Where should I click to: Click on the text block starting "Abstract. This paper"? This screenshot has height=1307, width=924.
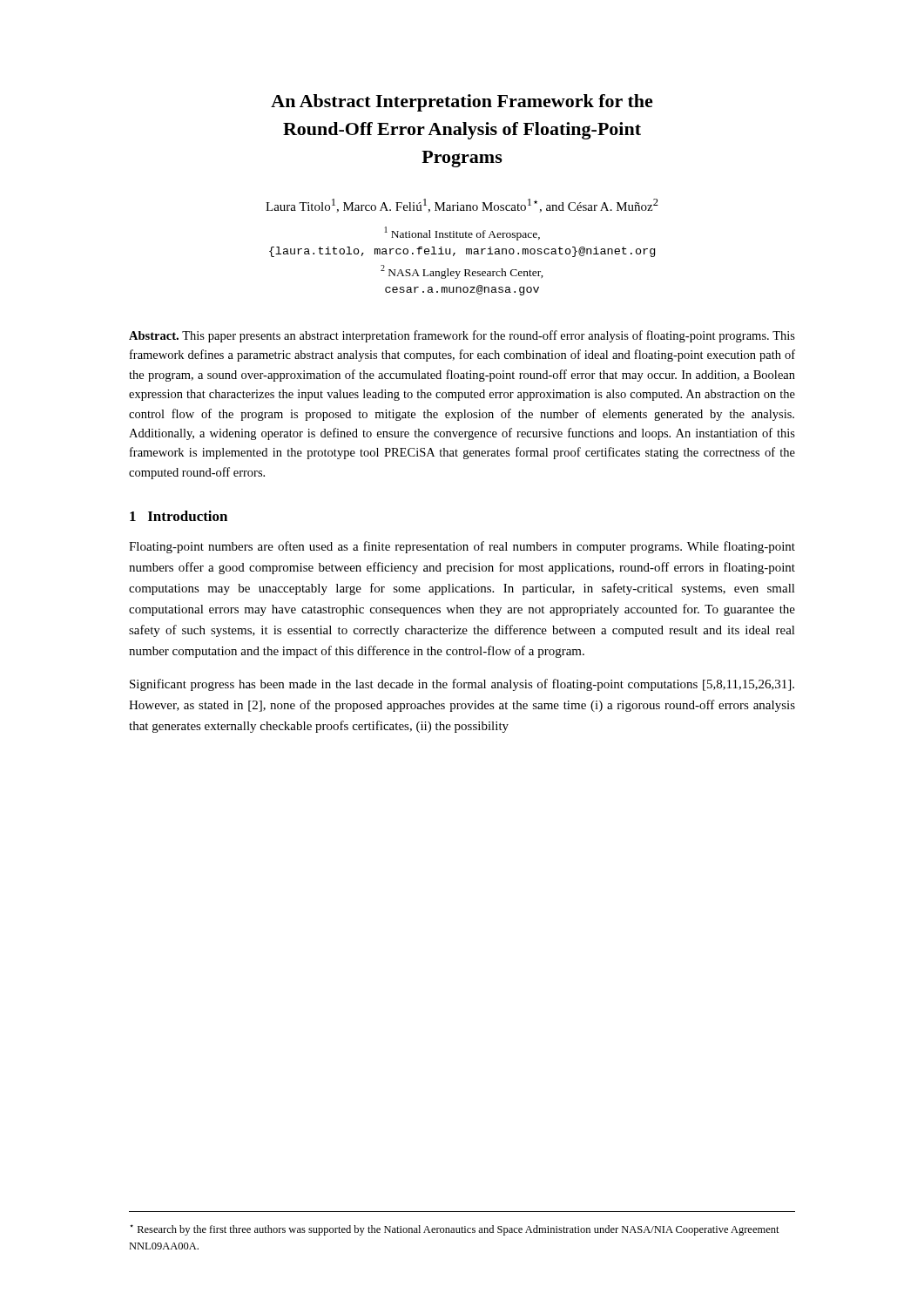[x=462, y=404]
